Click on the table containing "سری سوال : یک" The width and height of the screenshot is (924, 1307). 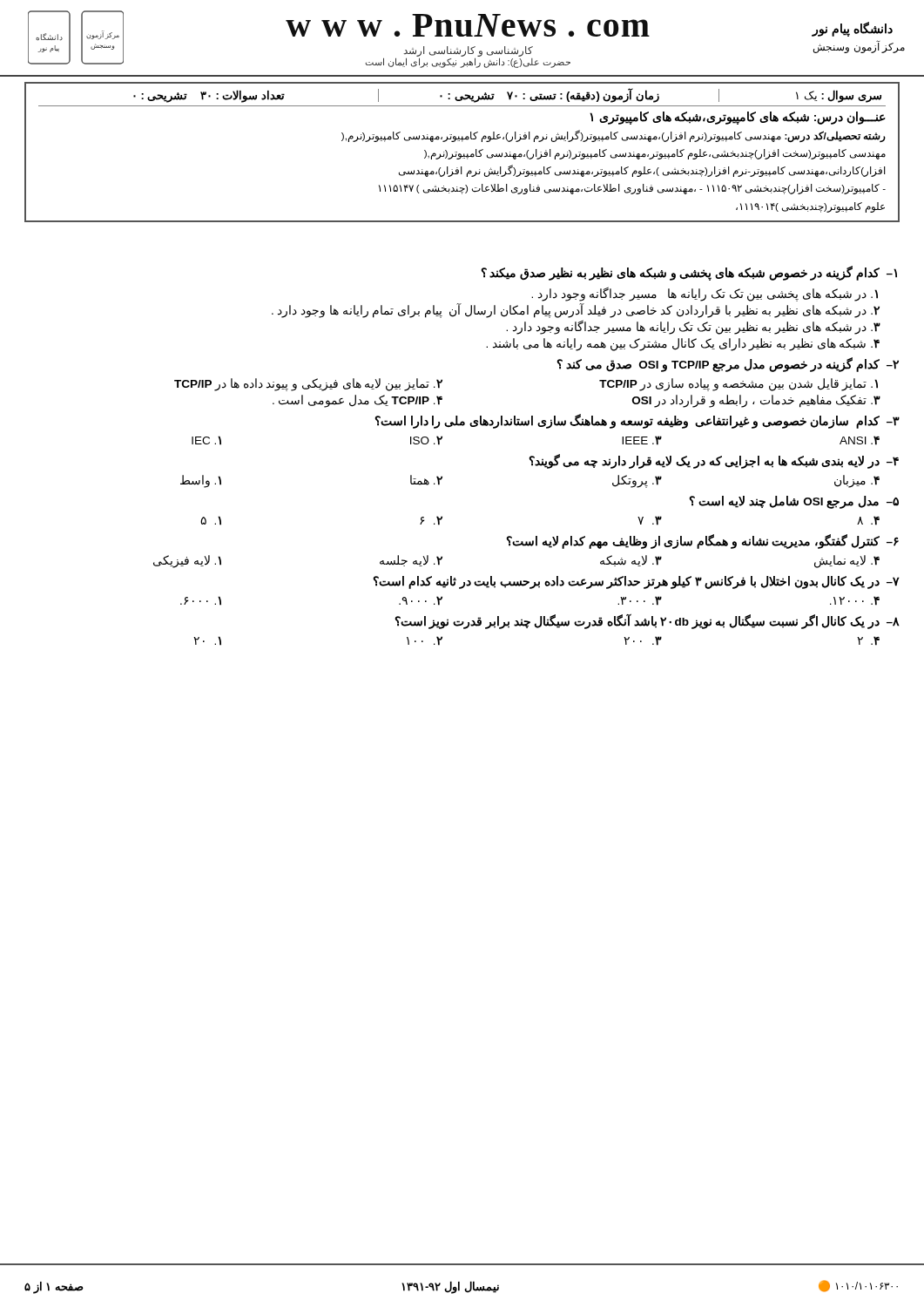[462, 152]
